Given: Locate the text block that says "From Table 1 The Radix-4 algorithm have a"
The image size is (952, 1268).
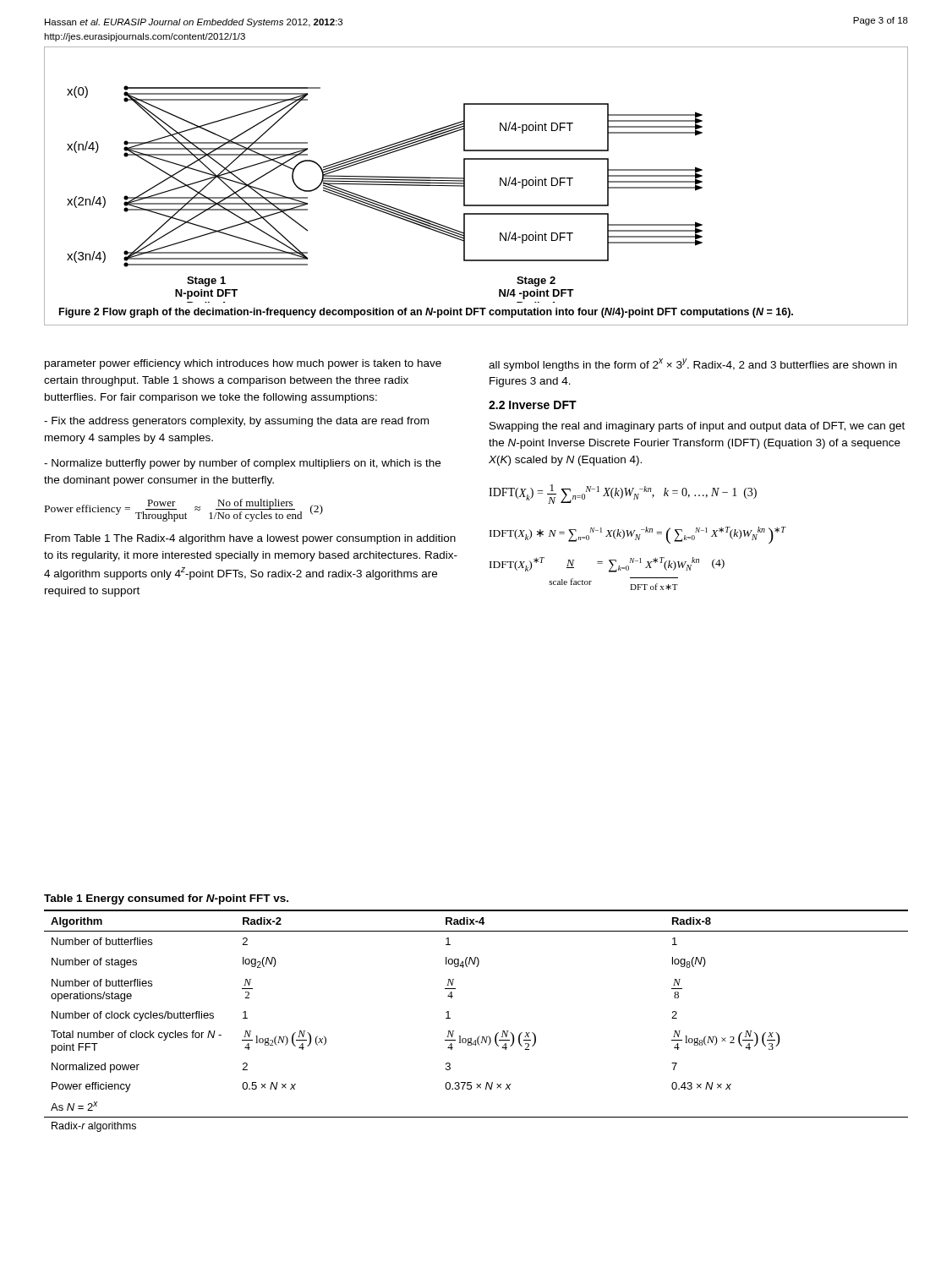Looking at the screenshot, I should (251, 564).
